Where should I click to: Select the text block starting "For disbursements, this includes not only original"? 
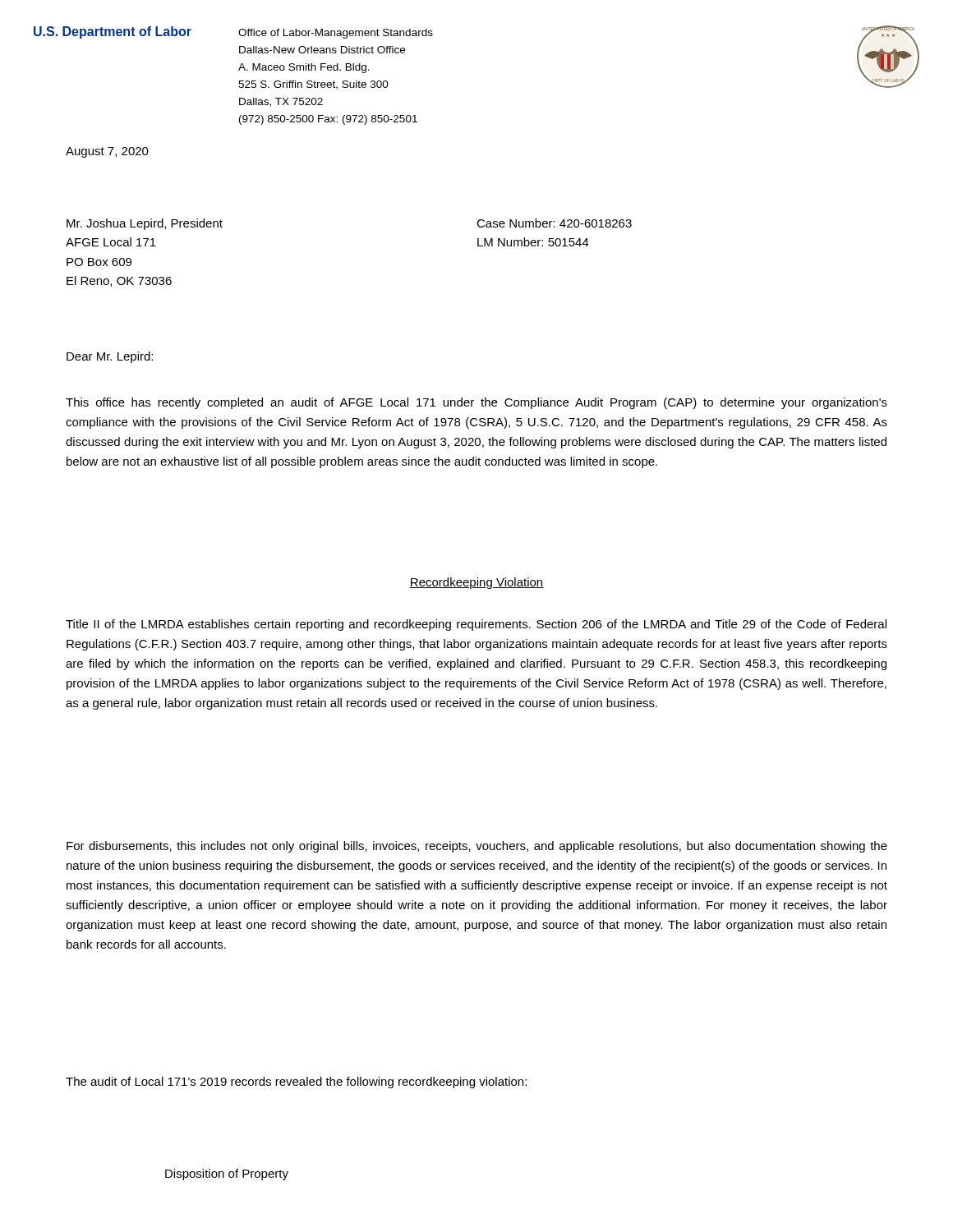coord(476,895)
